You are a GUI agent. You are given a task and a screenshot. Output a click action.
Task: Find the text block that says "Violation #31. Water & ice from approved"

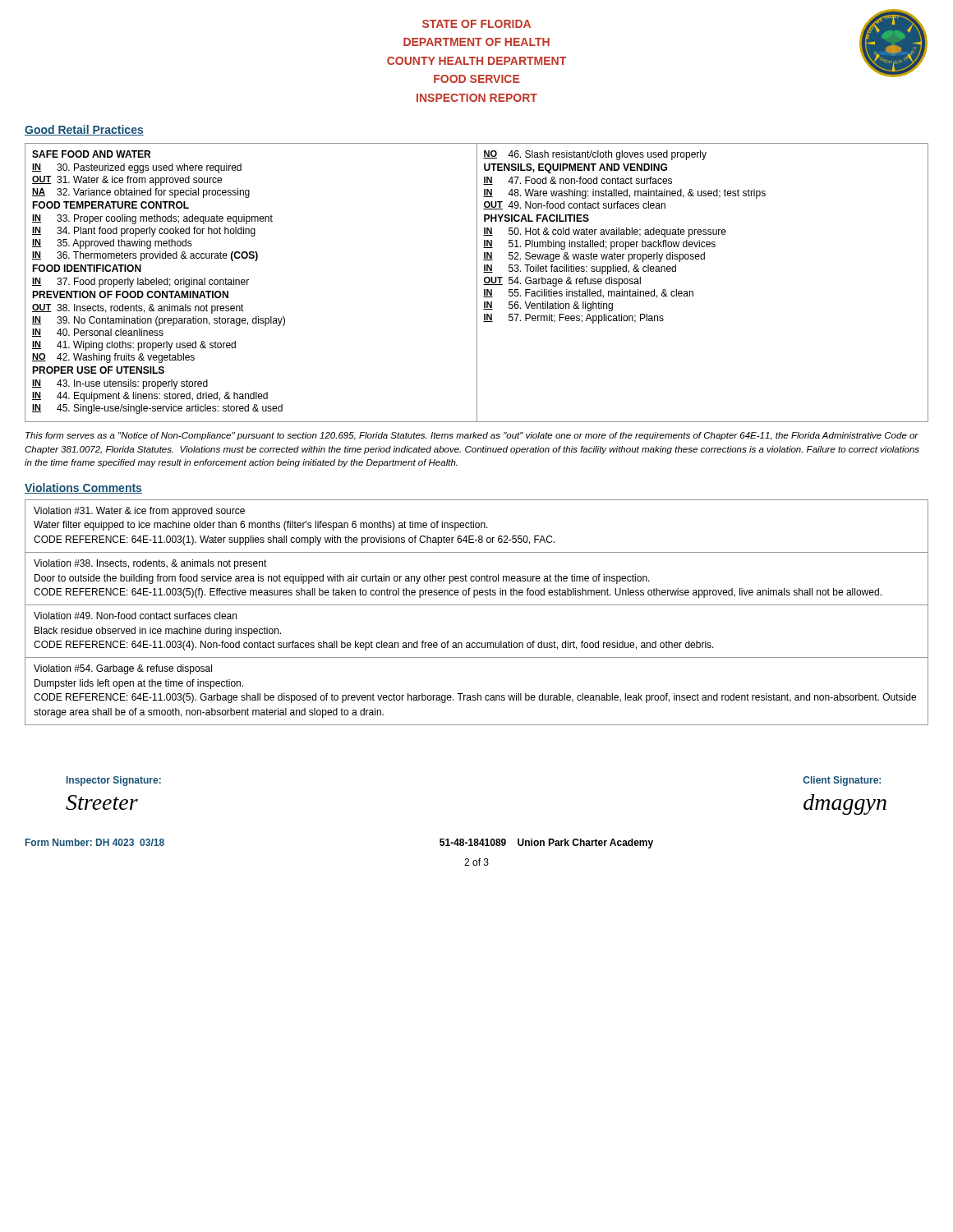pyautogui.click(x=295, y=525)
